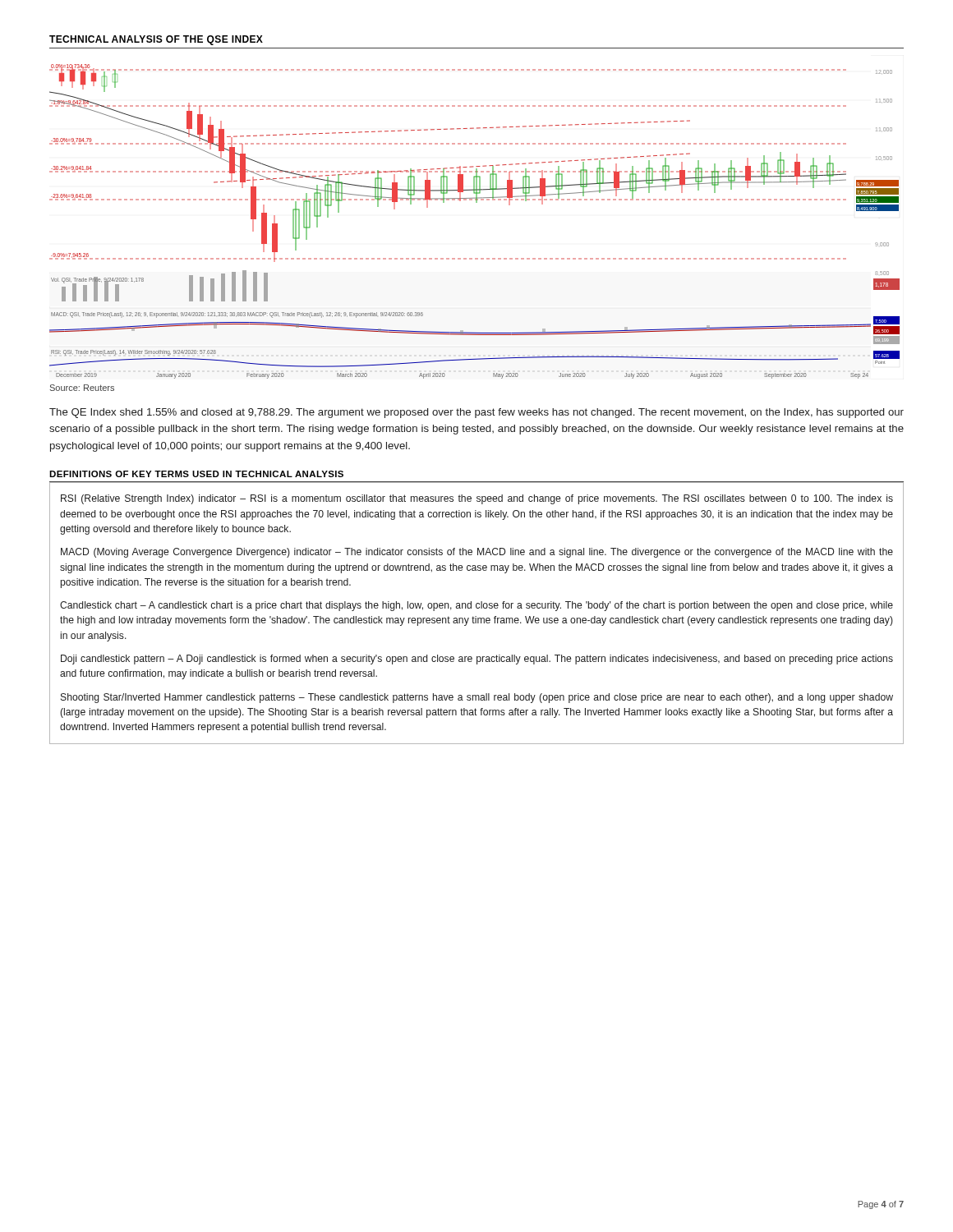Click on the block starting "DEFINITIONS OF KEY TERMS USED IN TECHNICAL ANALYSIS"

[x=197, y=474]
